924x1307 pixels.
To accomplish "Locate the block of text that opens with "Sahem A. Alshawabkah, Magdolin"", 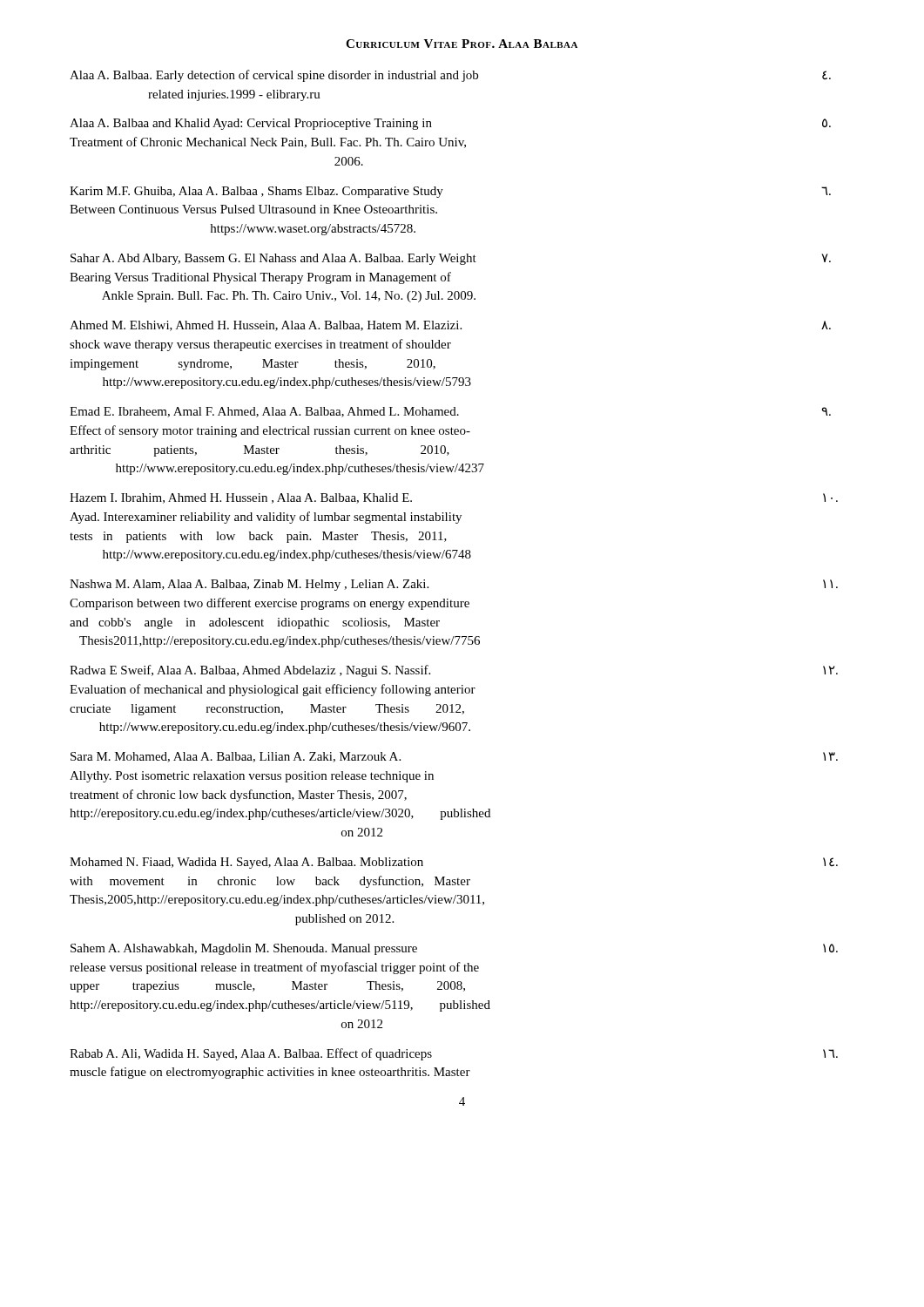I will (x=462, y=986).
